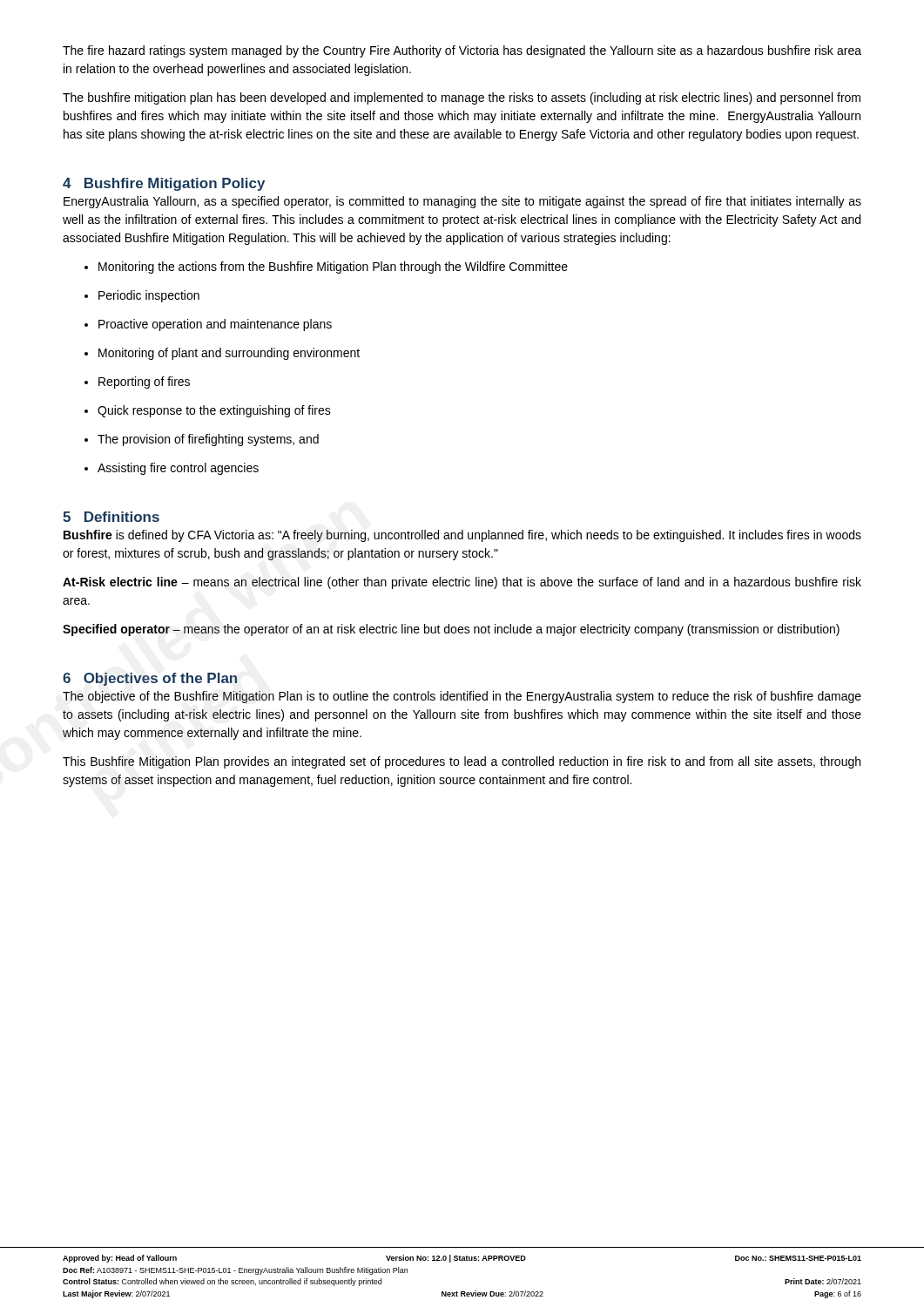Image resolution: width=924 pixels, height=1307 pixels.
Task: Navigate to the passage starting "Assisting fire control agencies"
Action: pos(172,469)
